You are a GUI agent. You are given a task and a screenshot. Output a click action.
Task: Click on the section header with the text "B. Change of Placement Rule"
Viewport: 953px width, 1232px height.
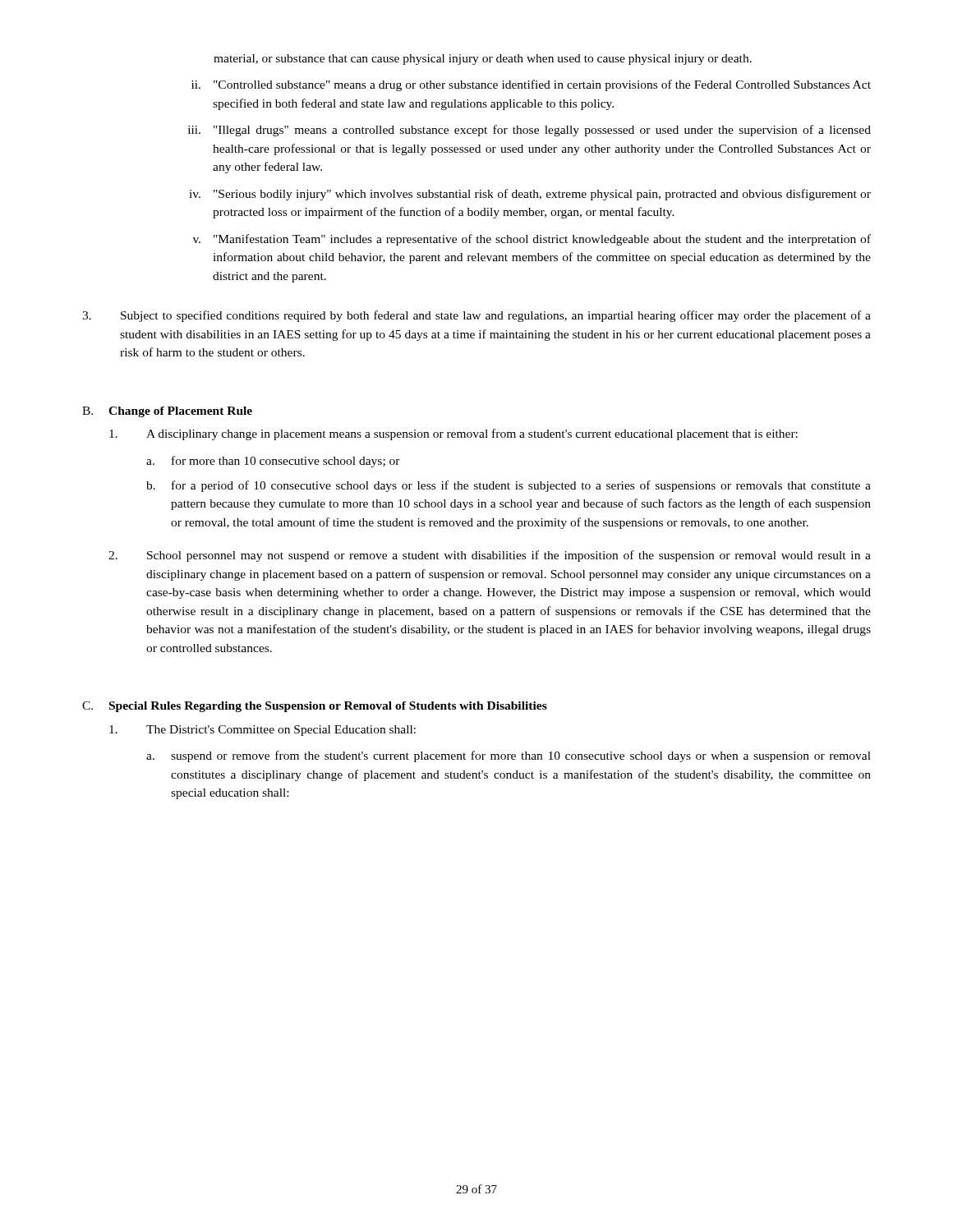[167, 411]
